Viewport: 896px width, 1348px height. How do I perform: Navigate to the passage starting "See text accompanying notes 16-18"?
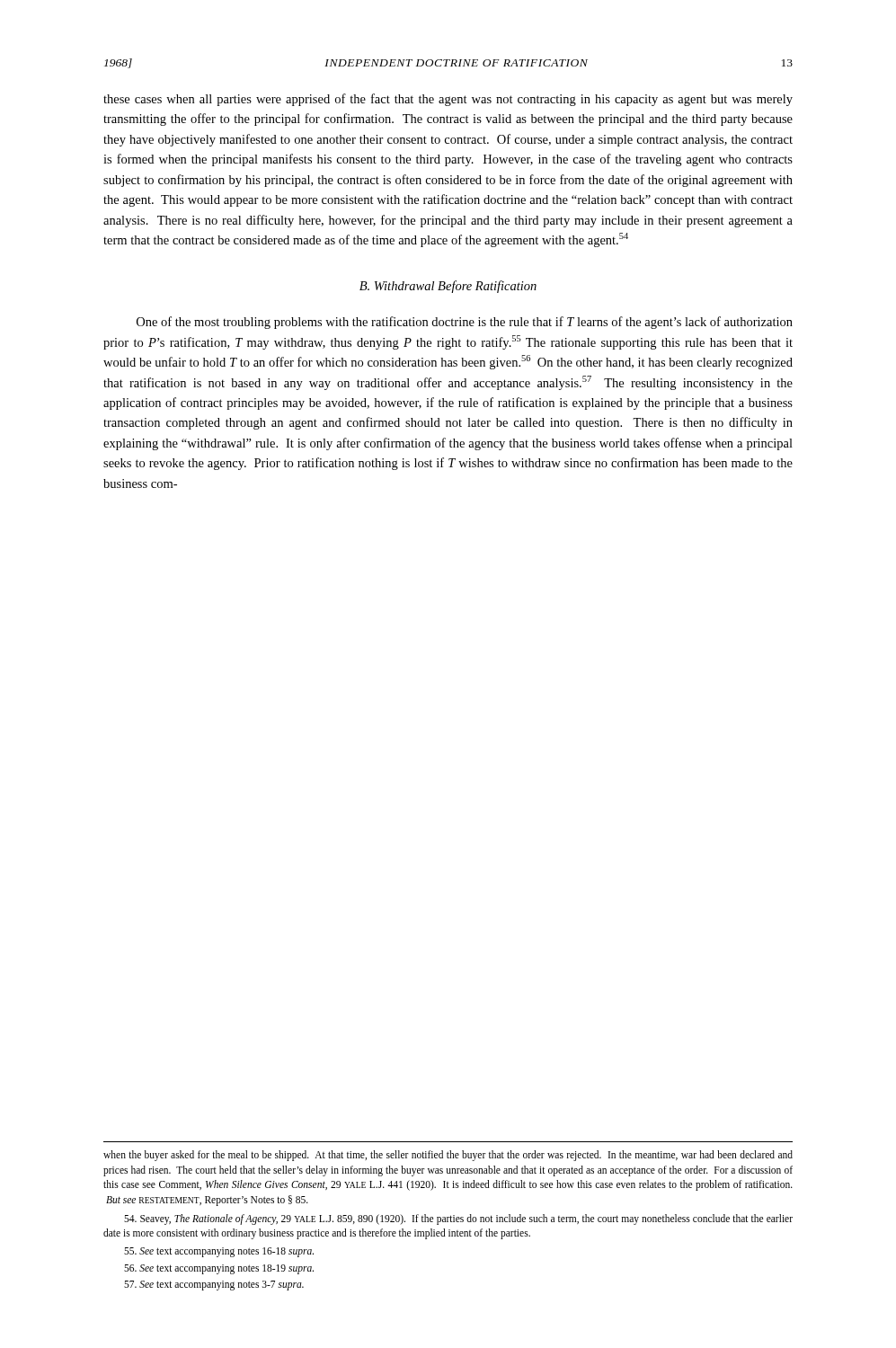pyautogui.click(x=219, y=1252)
